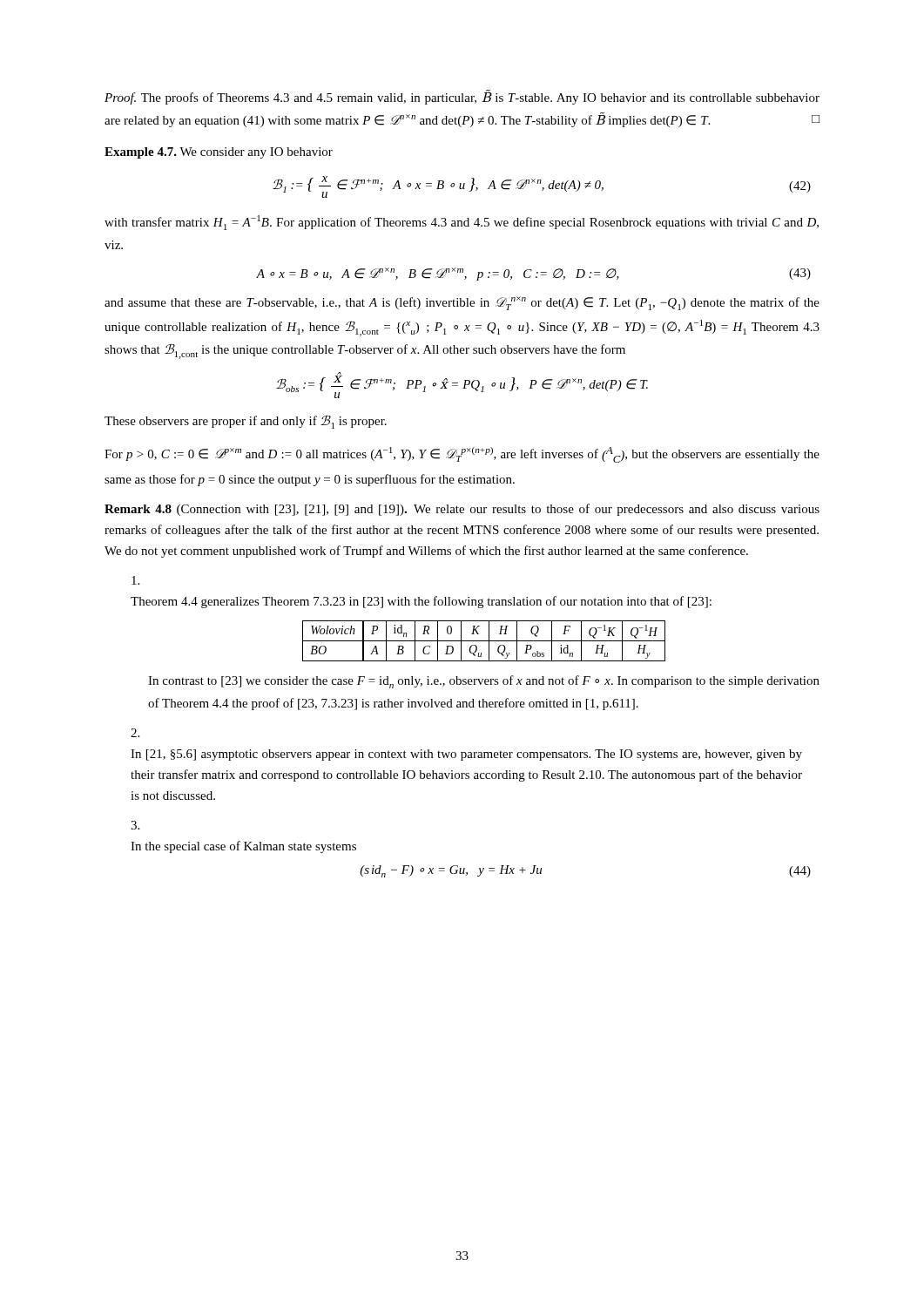Find "Example 4.7. We consider any IO behavior" on this page
924x1307 pixels.
[218, 152]
